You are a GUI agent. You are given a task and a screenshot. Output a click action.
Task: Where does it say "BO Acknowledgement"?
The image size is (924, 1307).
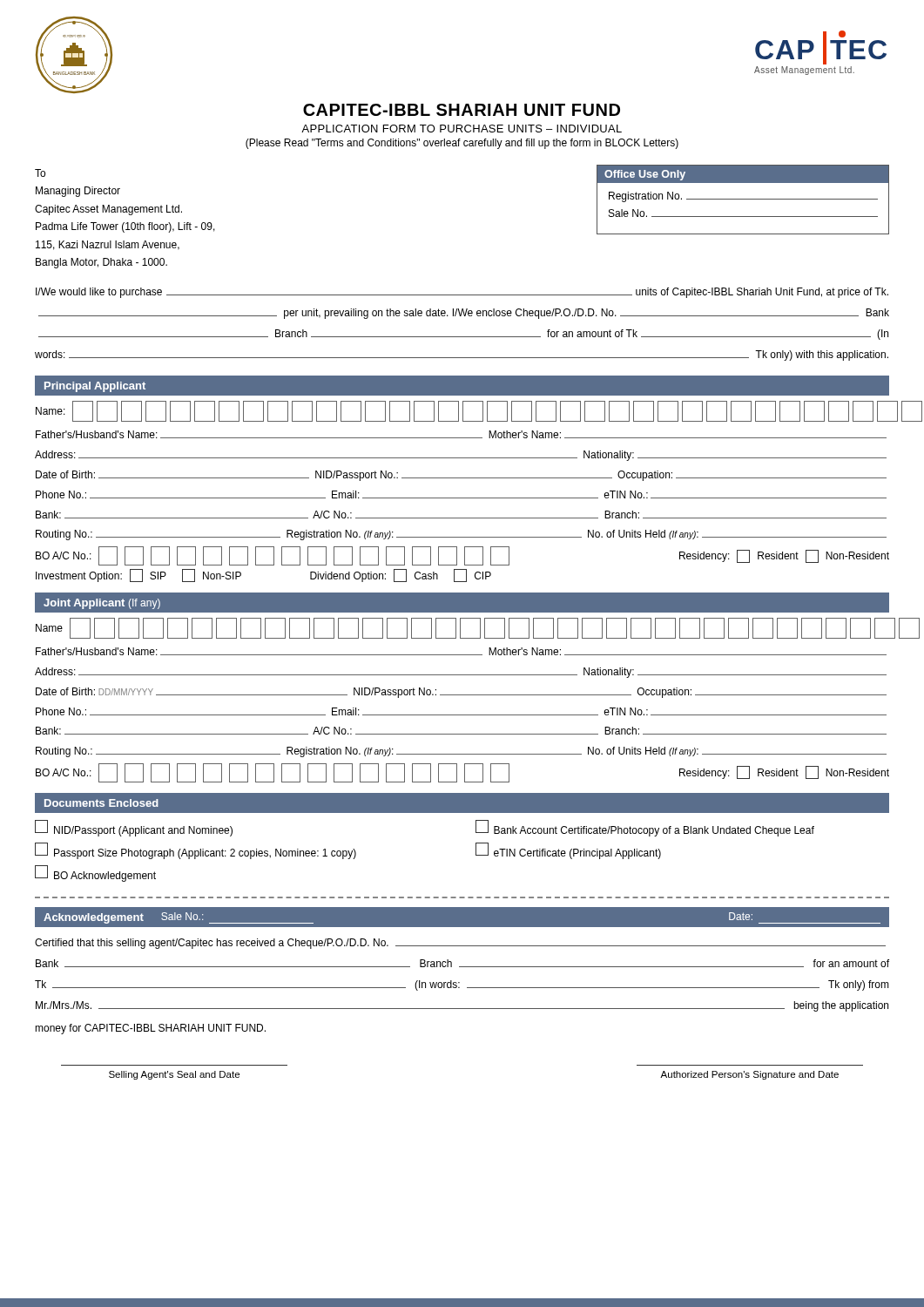(95, 876)
